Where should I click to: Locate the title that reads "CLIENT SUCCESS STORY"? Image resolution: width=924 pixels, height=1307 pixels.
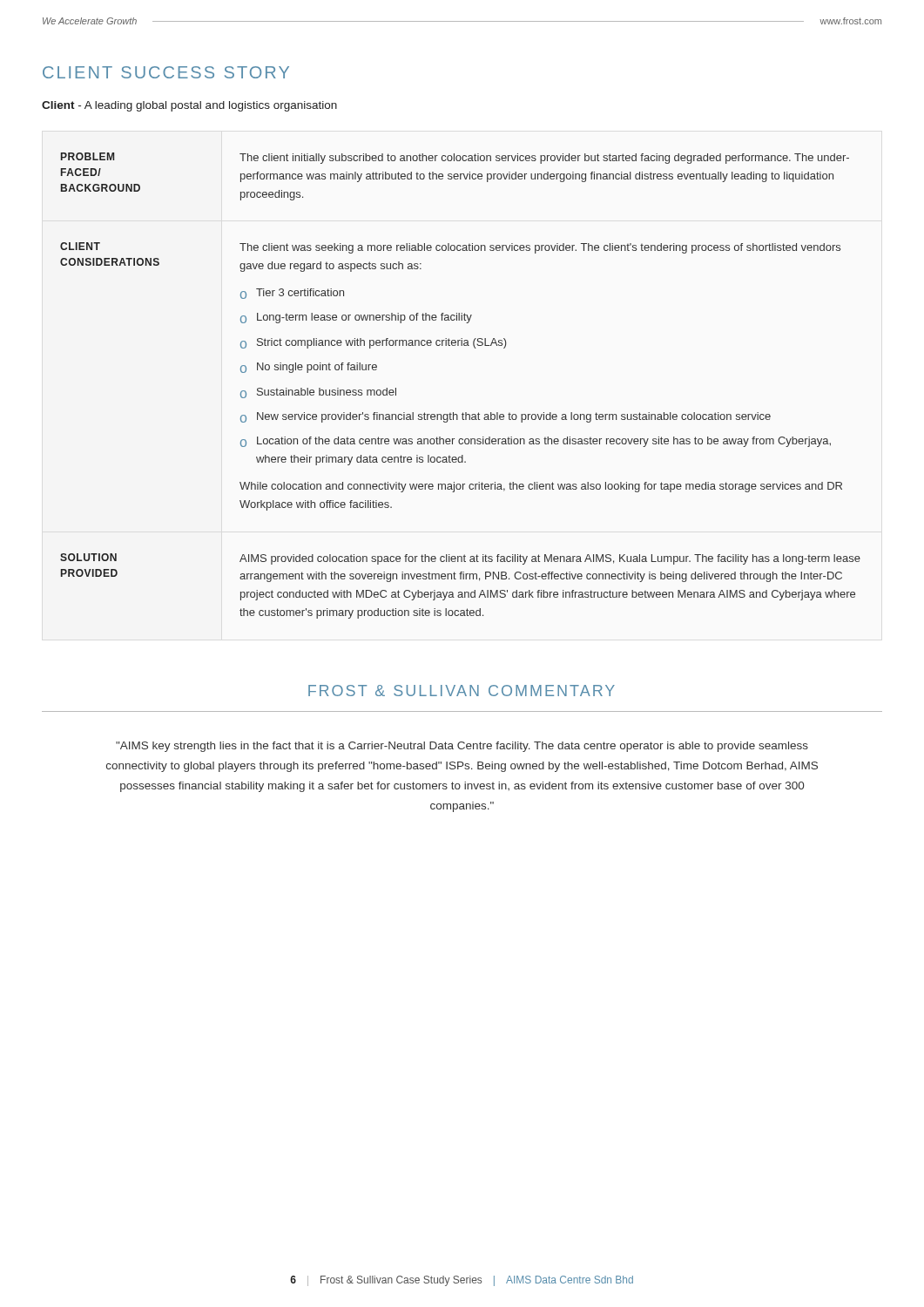(167, 72)
